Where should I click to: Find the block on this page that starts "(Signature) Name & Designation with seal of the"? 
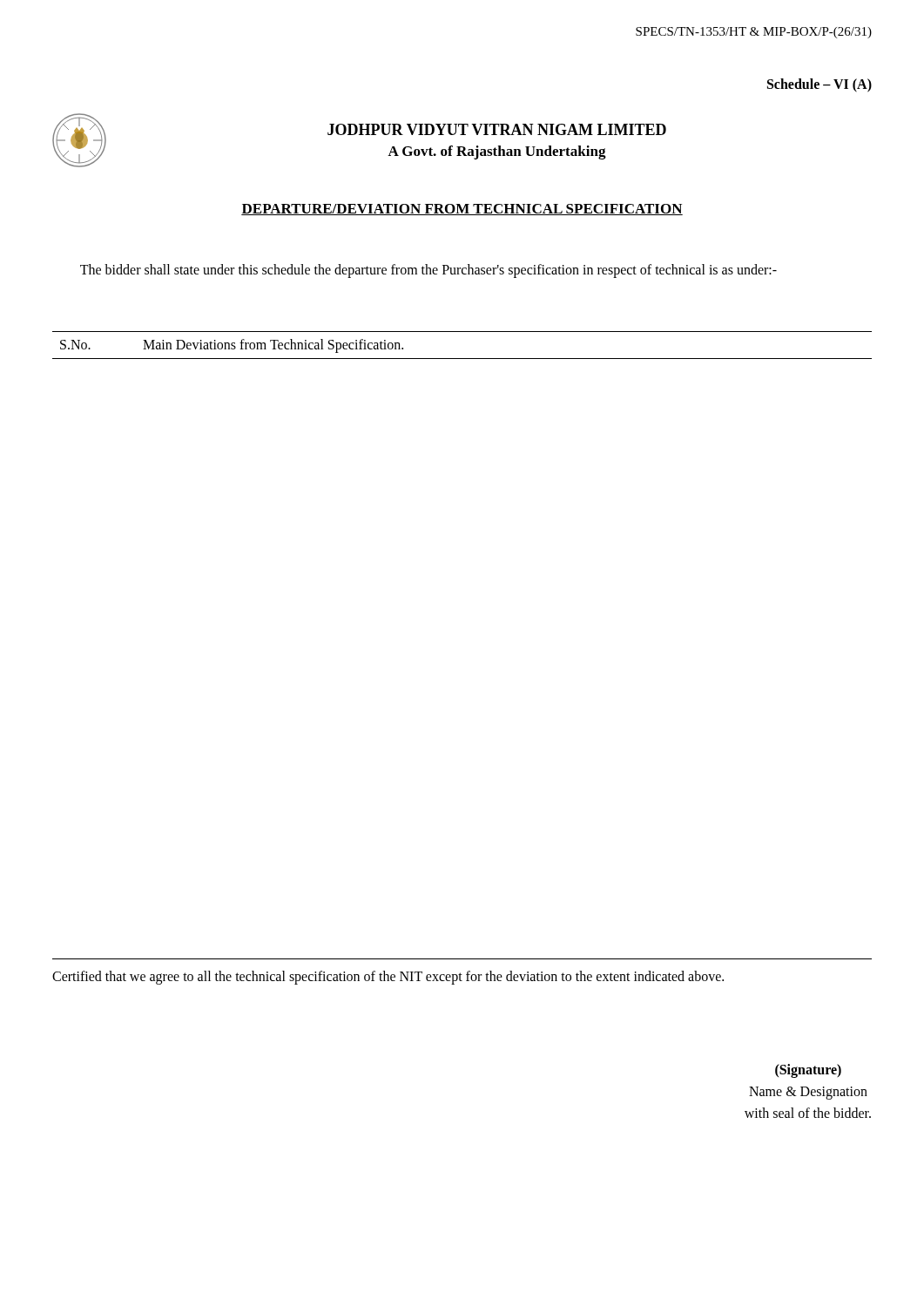pyautogui.click(x=808, y=1091)
